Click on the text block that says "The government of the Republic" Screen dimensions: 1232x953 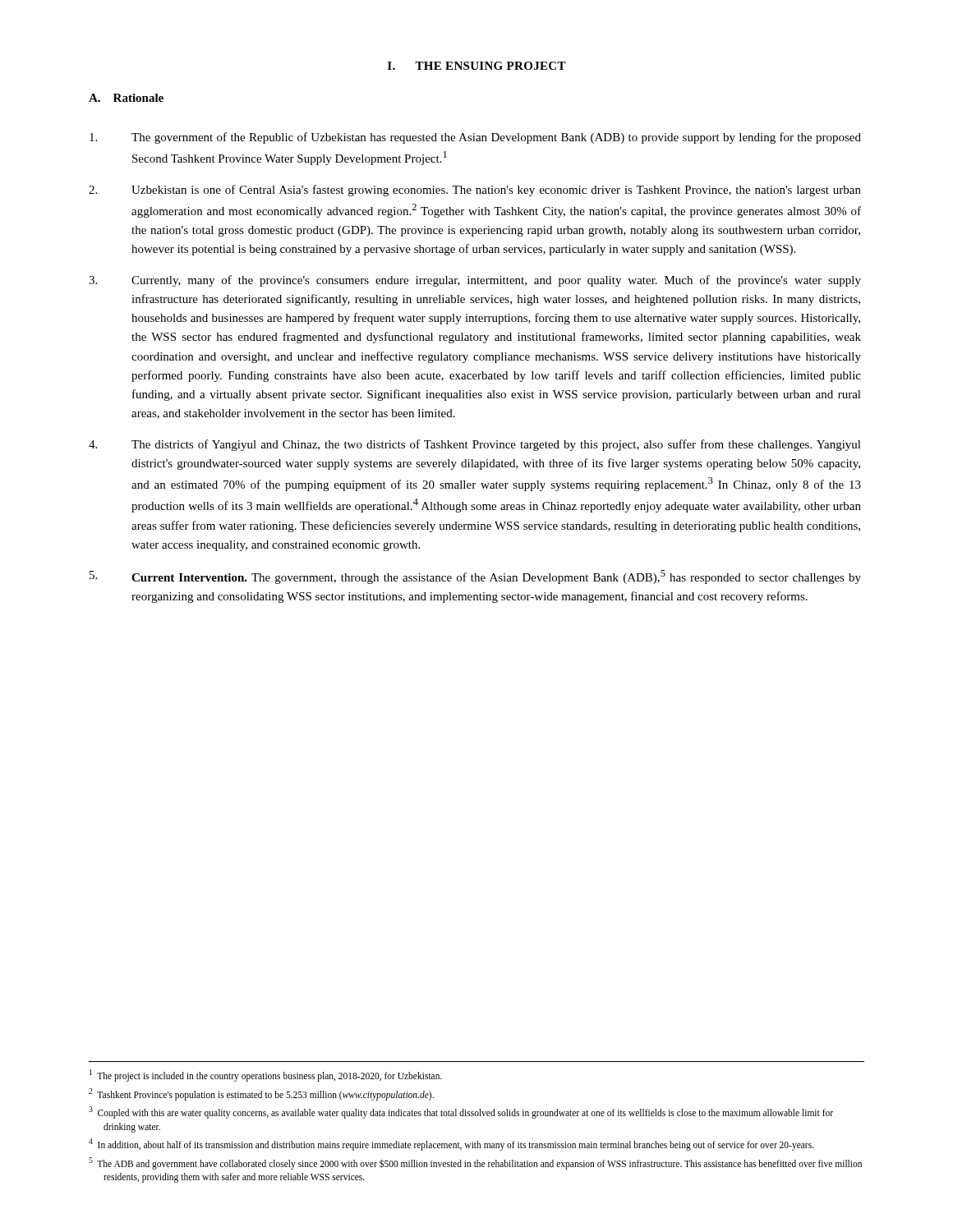(x=475, y=148)
